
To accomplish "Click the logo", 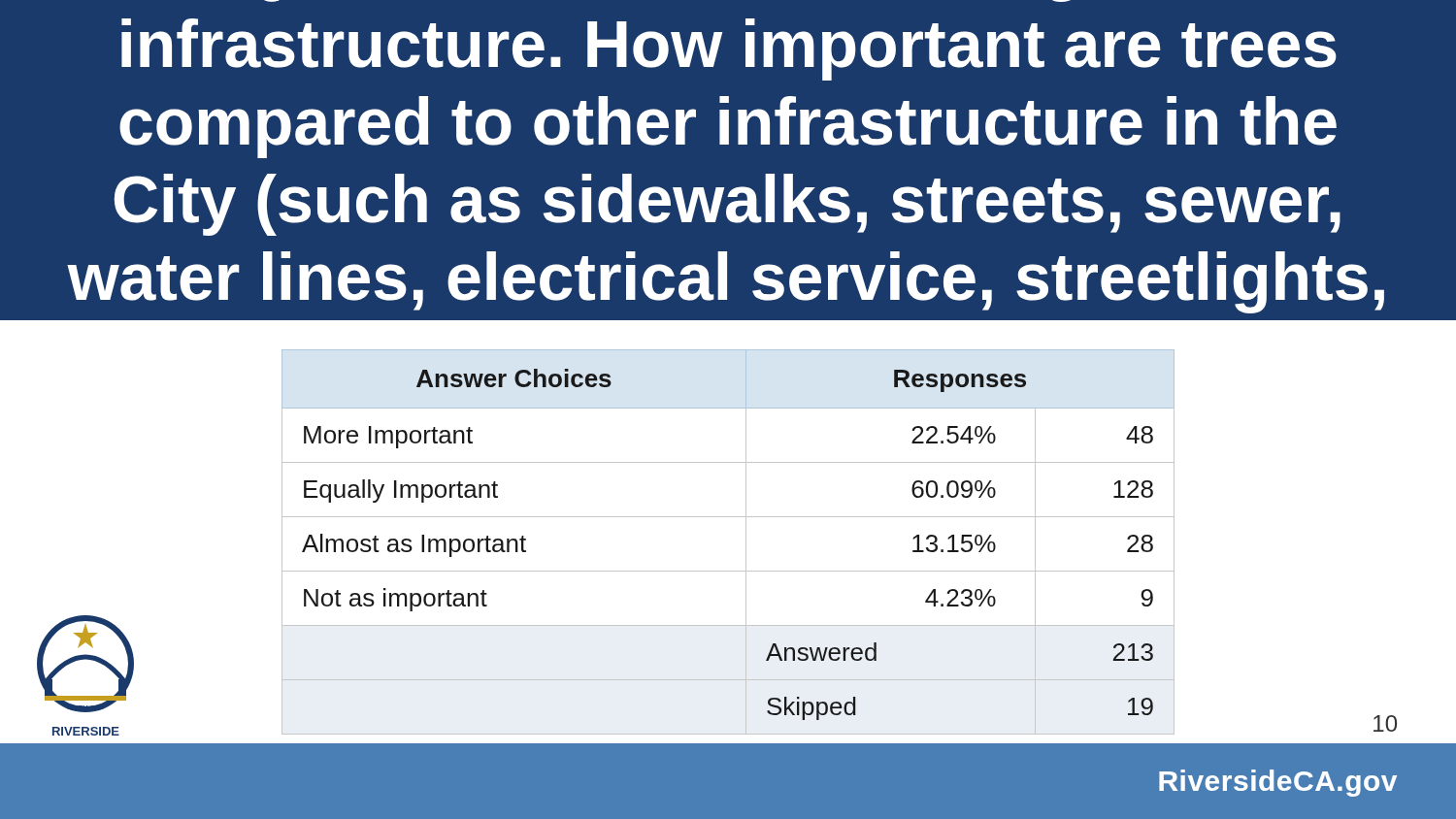I will click(x=85, y=677).
